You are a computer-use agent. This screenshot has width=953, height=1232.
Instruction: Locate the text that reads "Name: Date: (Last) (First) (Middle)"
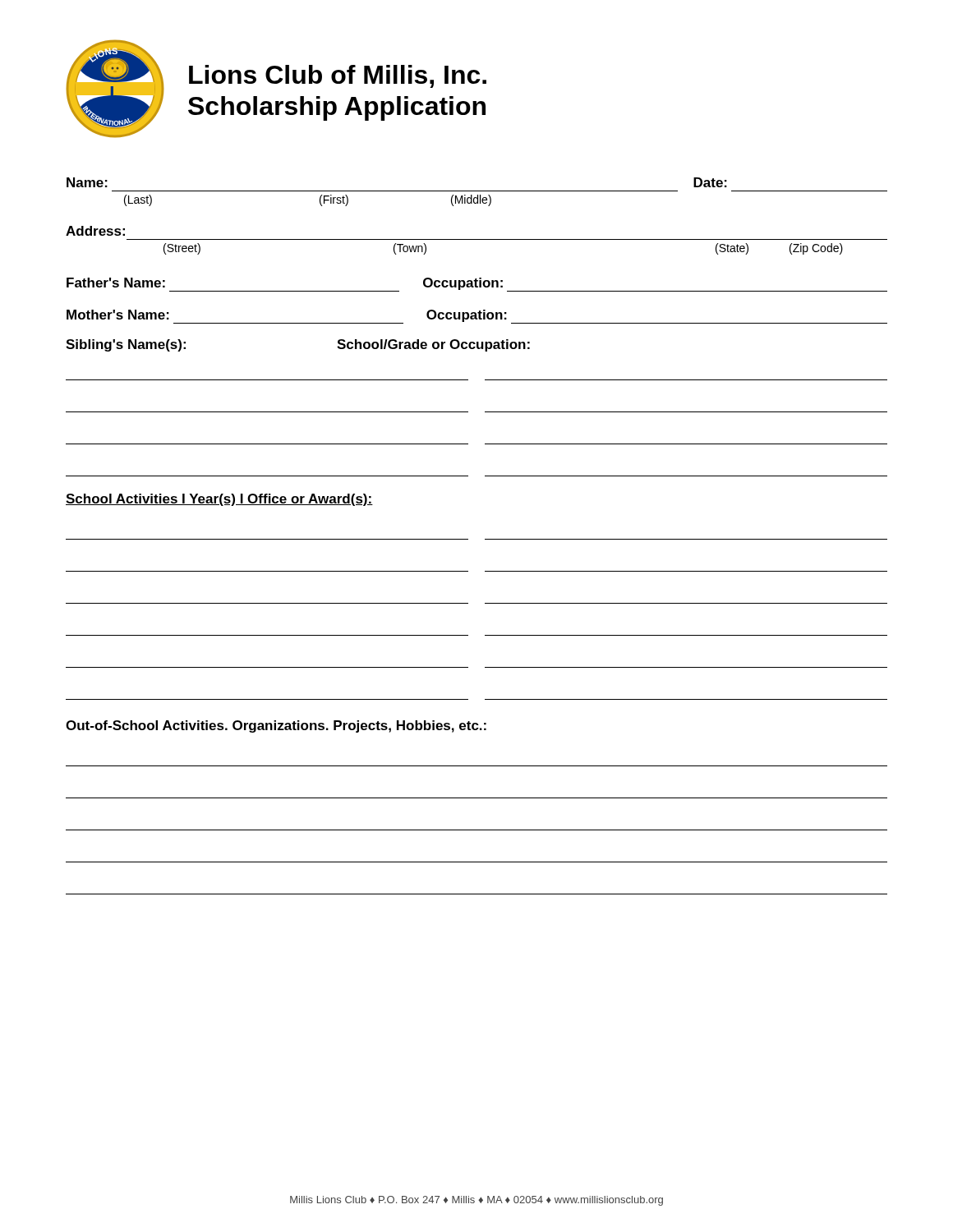tap(476, 189)
